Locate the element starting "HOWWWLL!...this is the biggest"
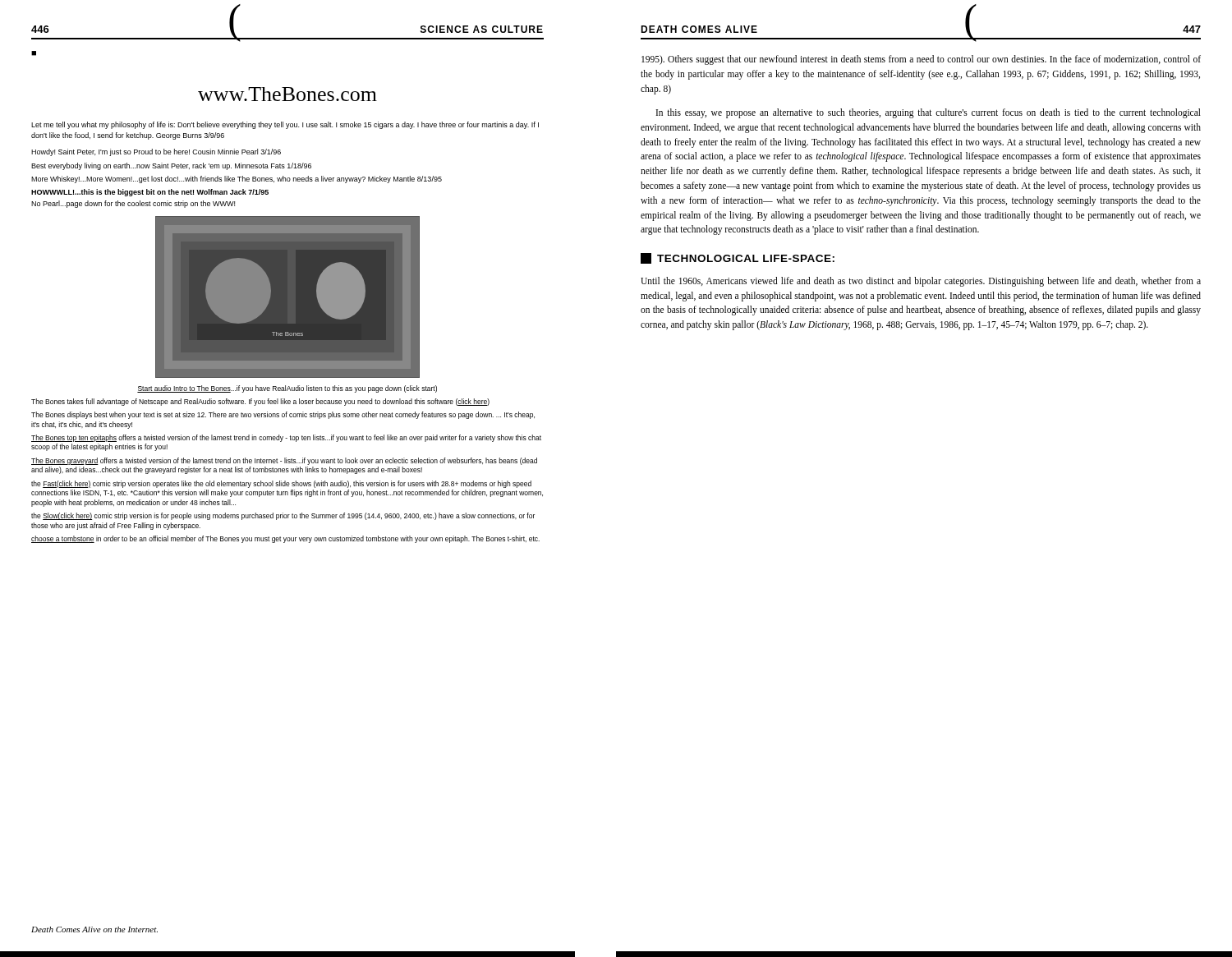Viewport: 1232px width, 957px height. [150, 192]
